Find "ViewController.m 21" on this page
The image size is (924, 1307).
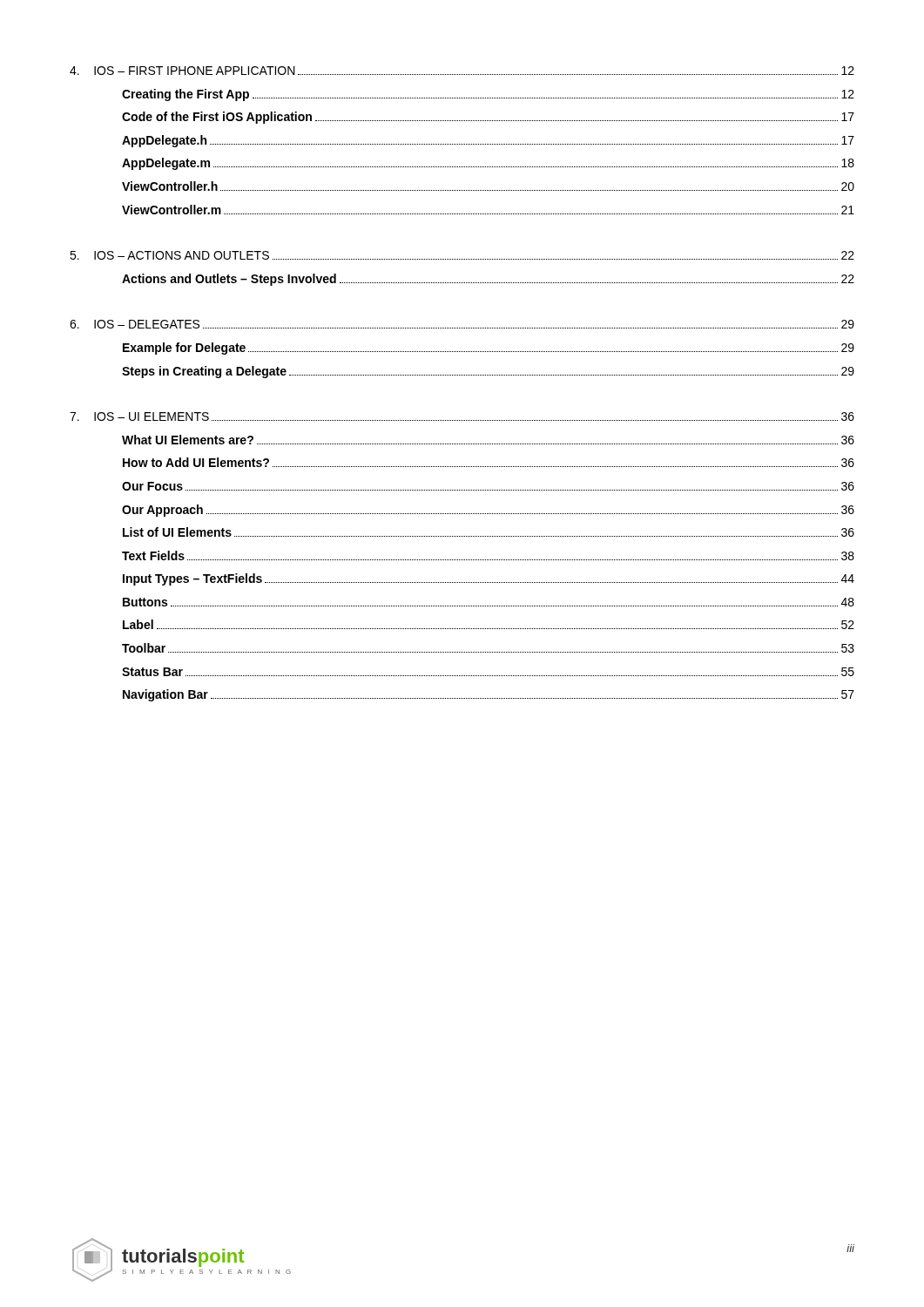(x=488, y=210)
